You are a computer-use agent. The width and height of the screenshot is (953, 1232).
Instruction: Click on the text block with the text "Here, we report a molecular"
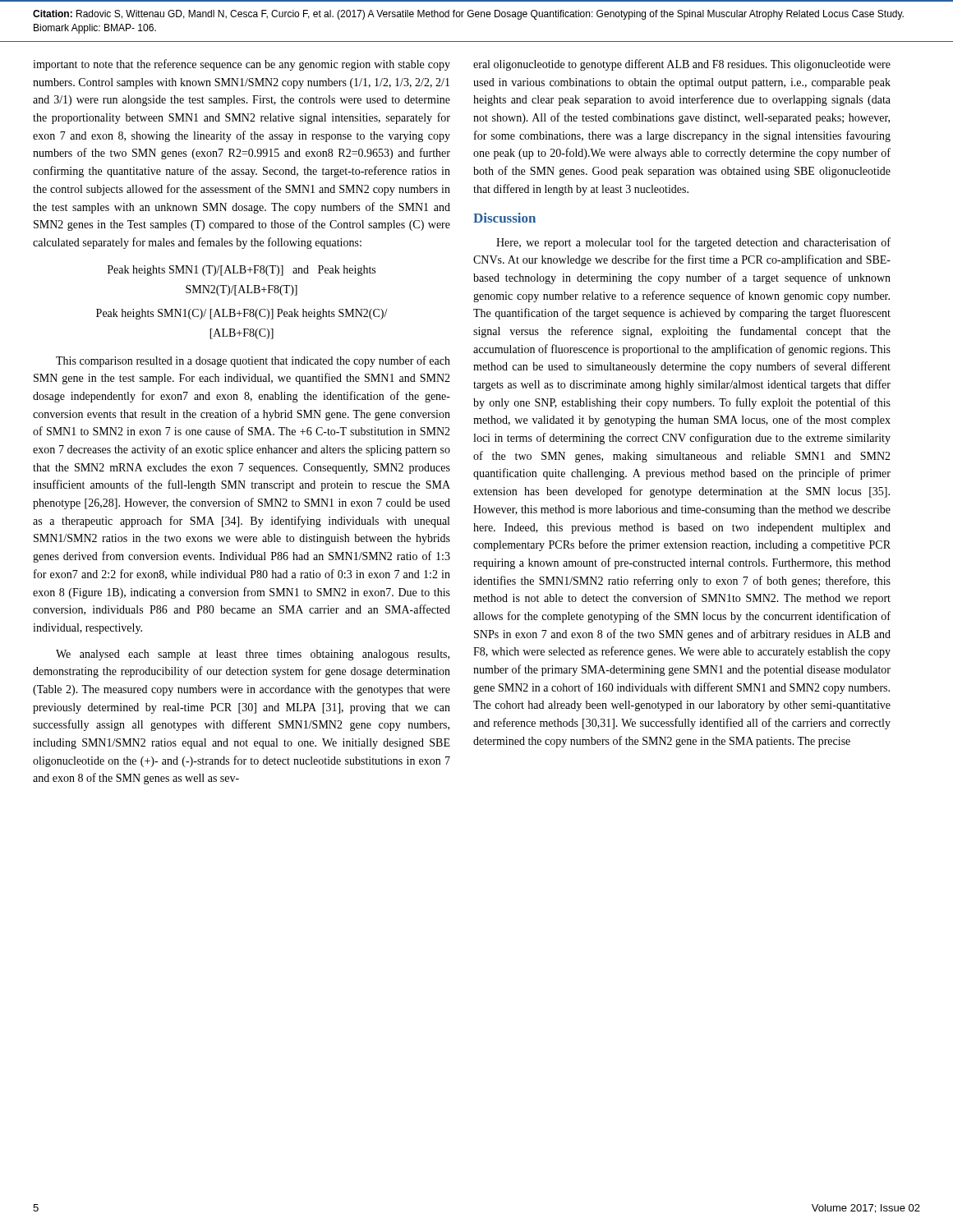click(x=682, y=492)
